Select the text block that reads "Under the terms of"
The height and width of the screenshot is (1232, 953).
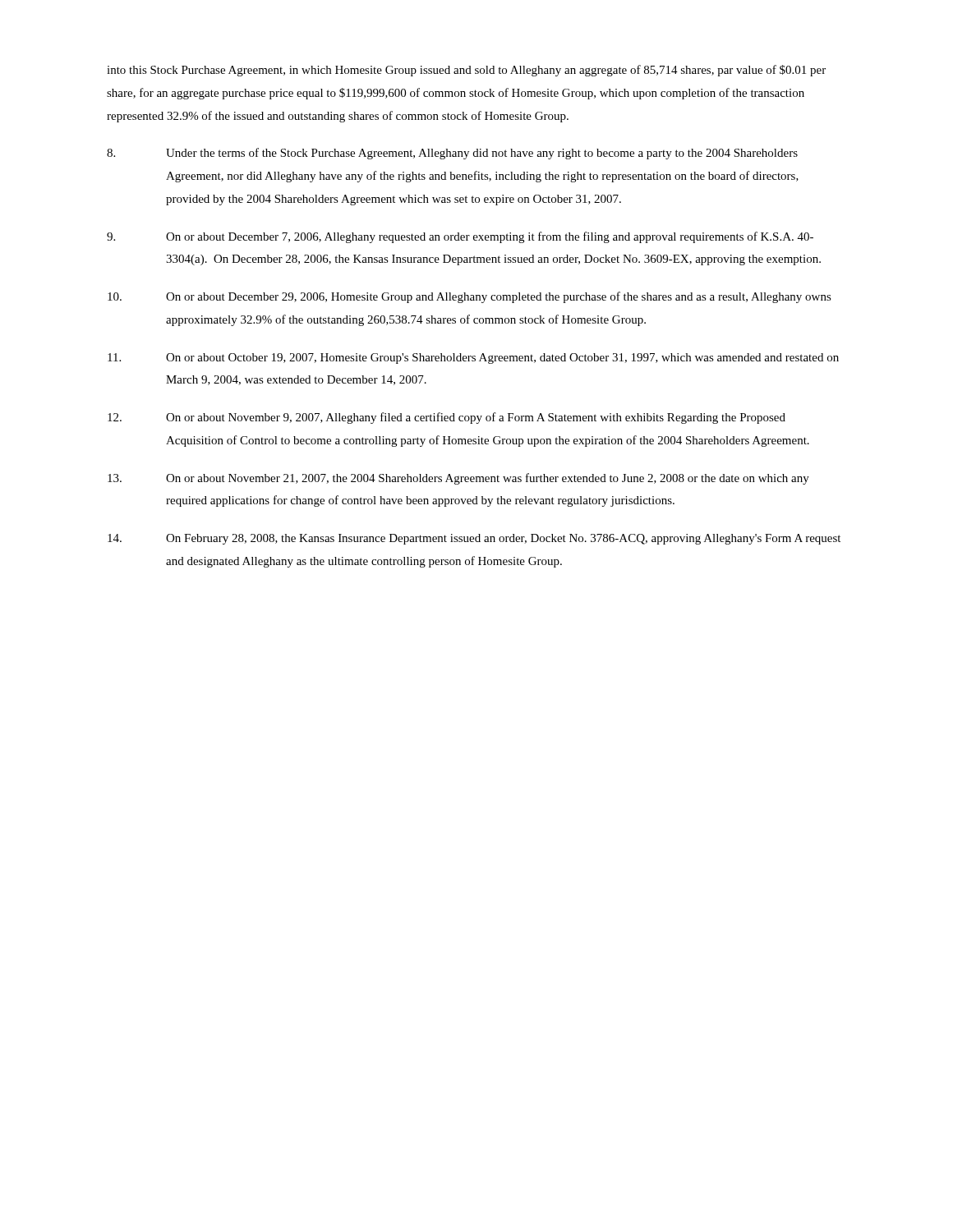(475, 176)
